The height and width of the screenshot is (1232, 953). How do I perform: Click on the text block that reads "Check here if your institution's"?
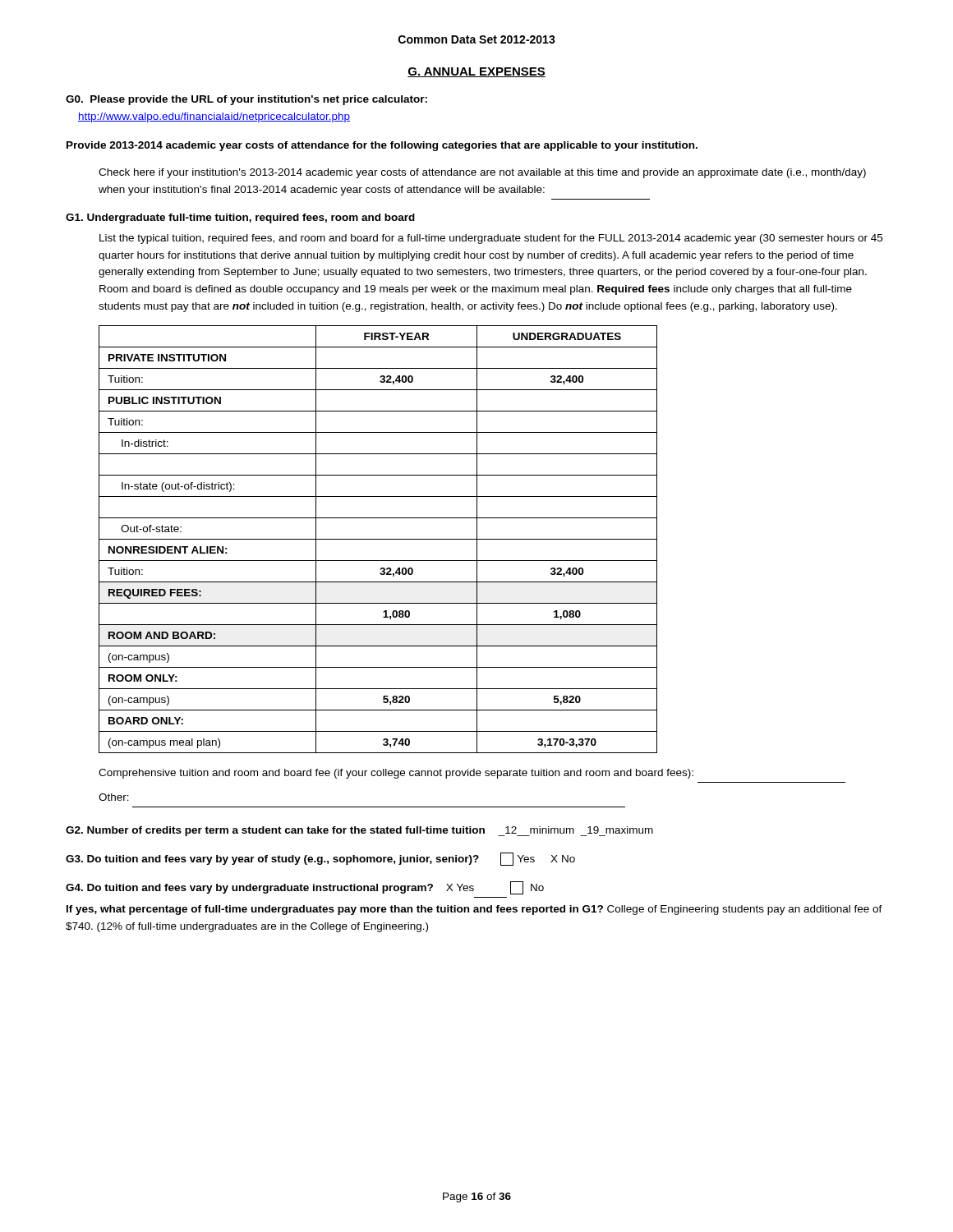(482, 182)
